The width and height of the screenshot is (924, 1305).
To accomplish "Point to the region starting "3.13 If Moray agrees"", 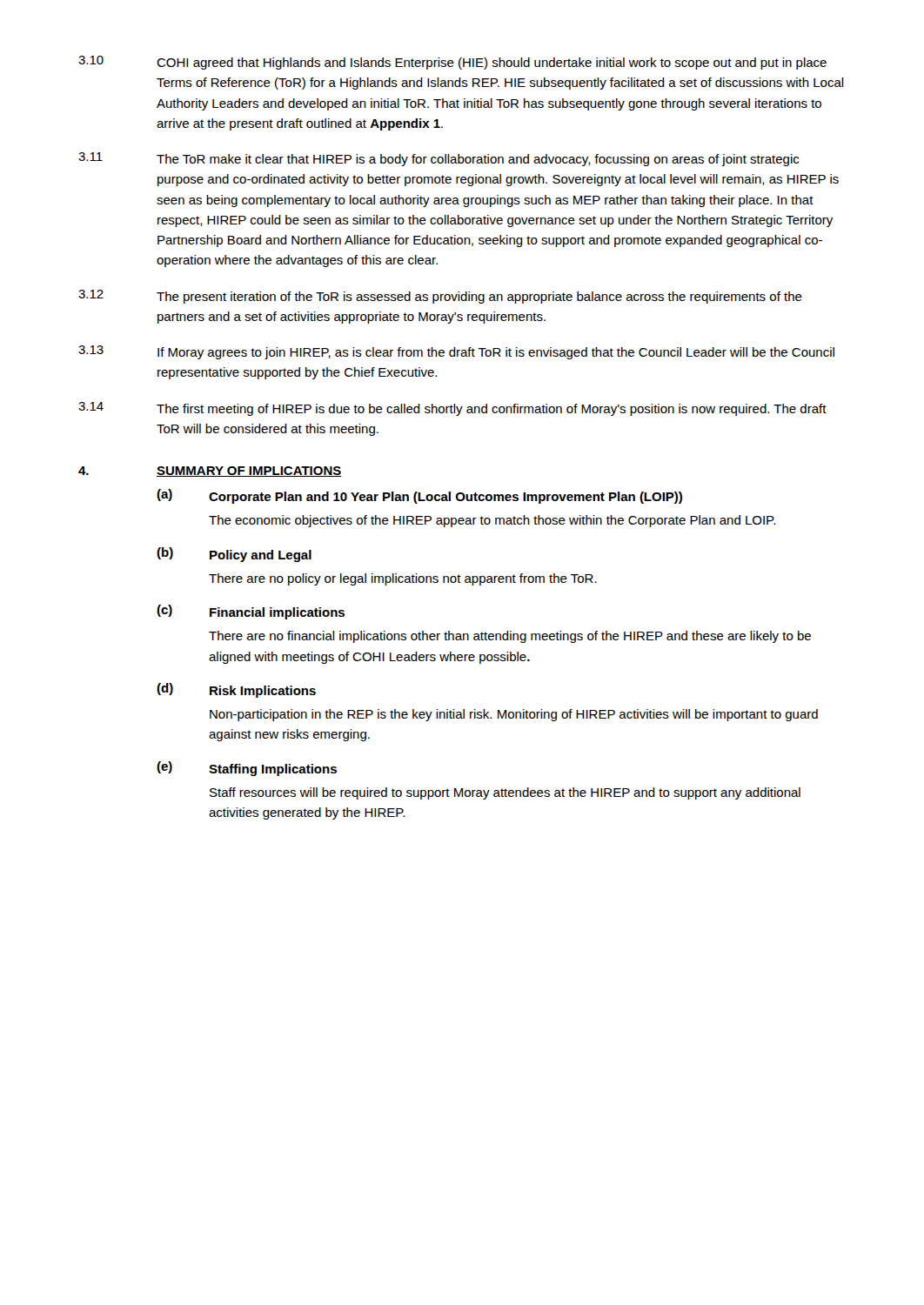I will click(x=462, y=362).
